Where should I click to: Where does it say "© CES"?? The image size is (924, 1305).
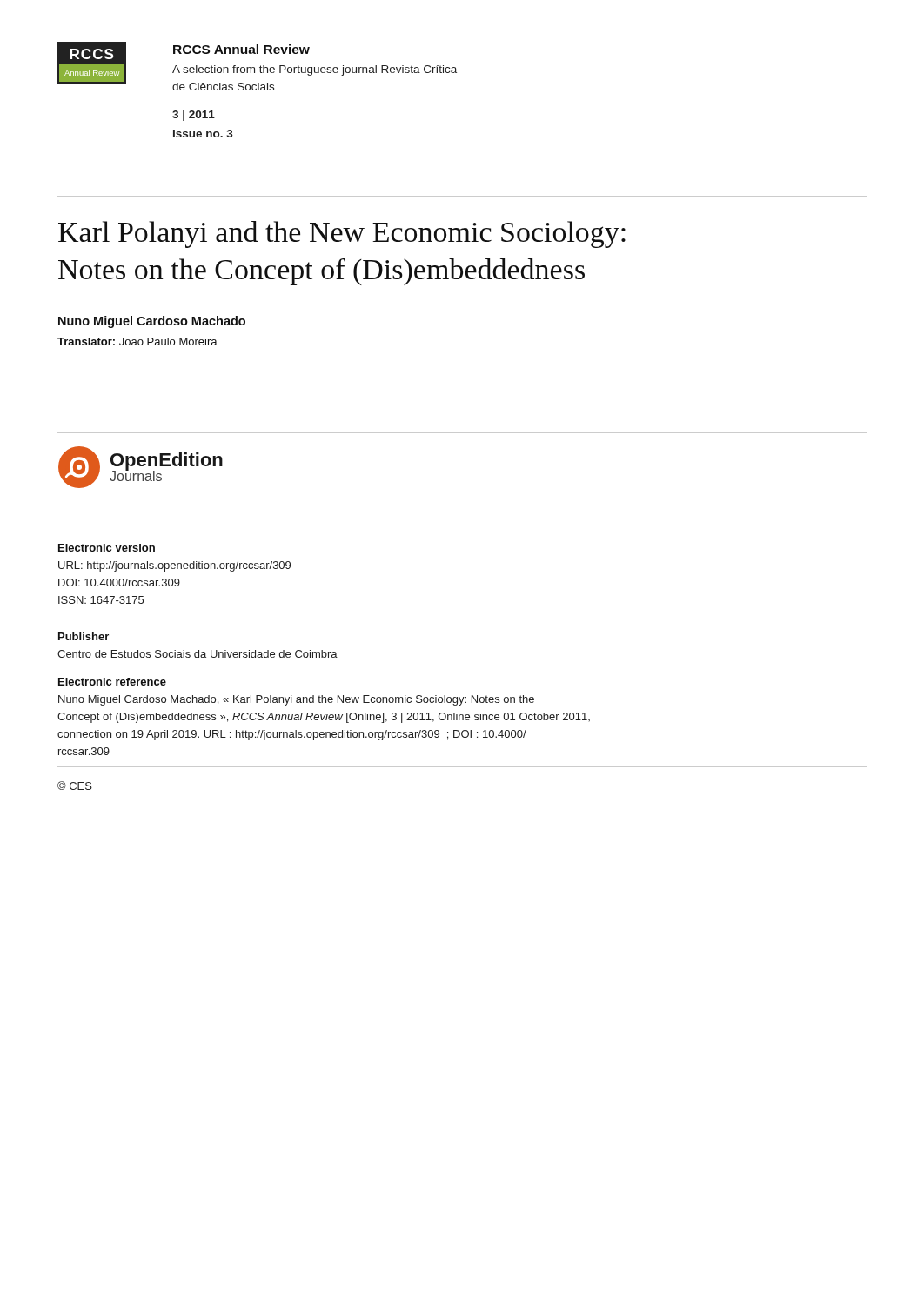[x=75, y=786]
